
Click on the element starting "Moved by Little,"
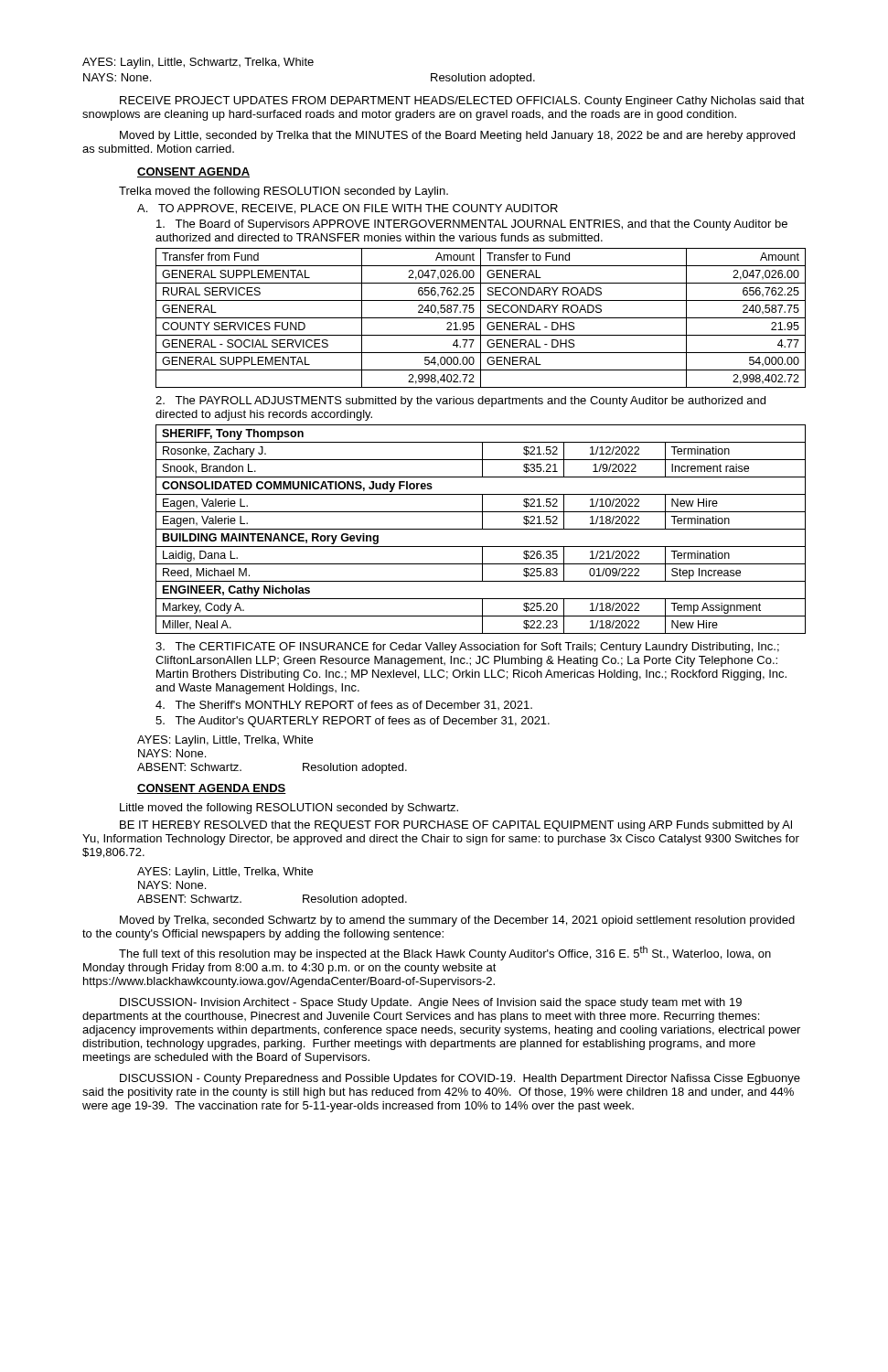coord(439,142)
